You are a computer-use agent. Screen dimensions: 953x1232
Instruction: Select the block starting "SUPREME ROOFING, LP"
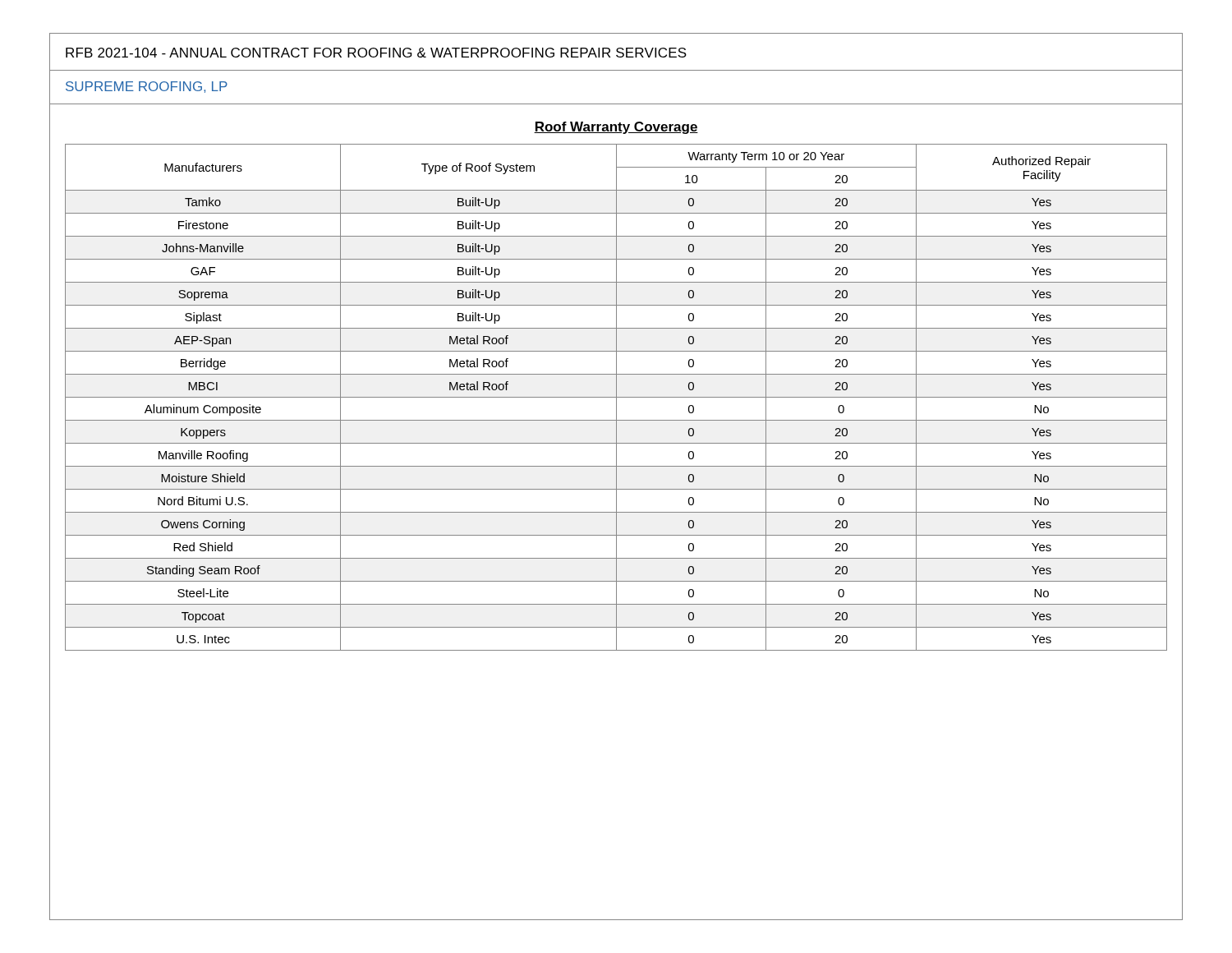(146, 87)
